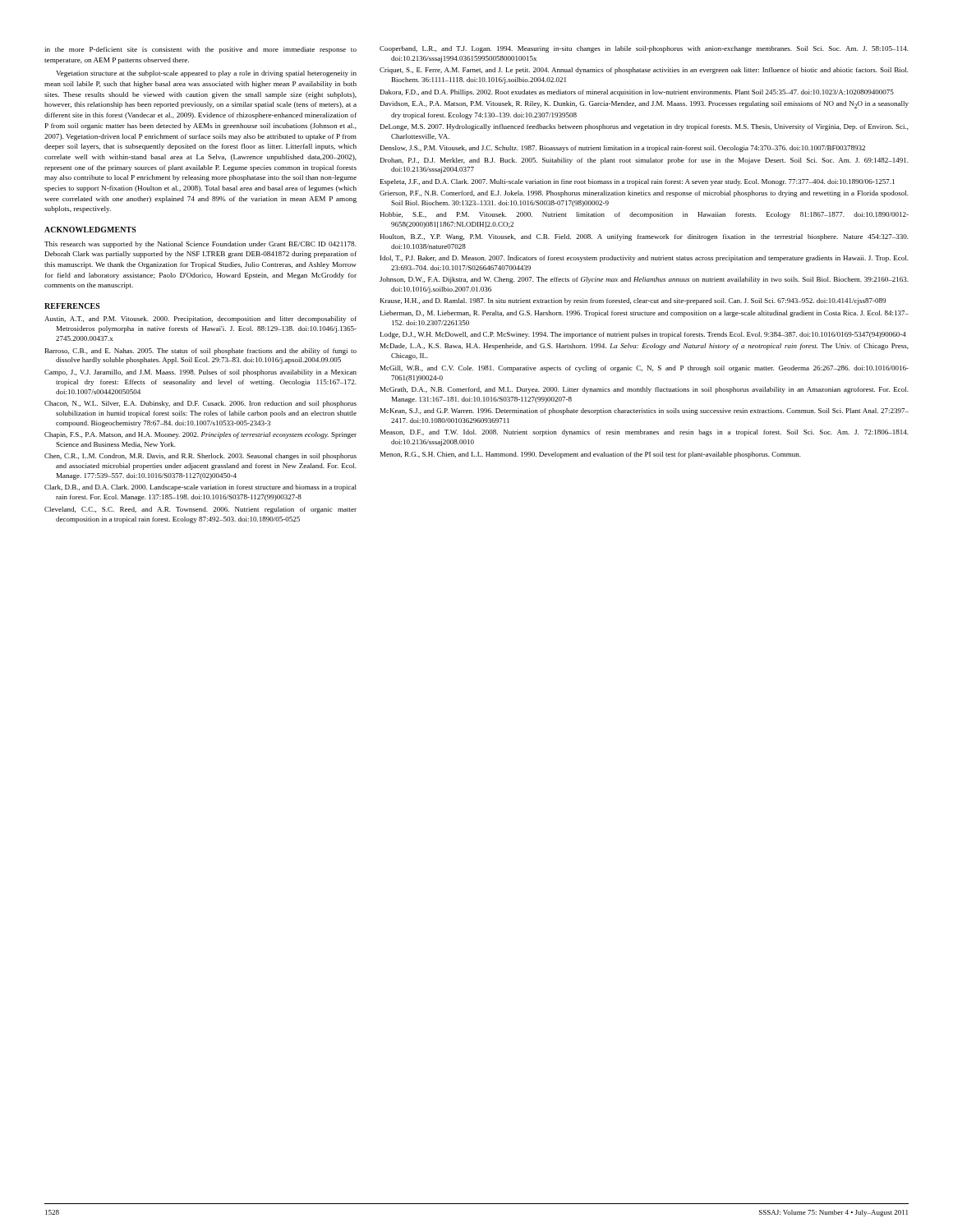Viewport: 953px width, 1232px height.
Task: Locate the block starting "Espeleta, J.F., and D.A. Clark."
Action: coord(637,181)
